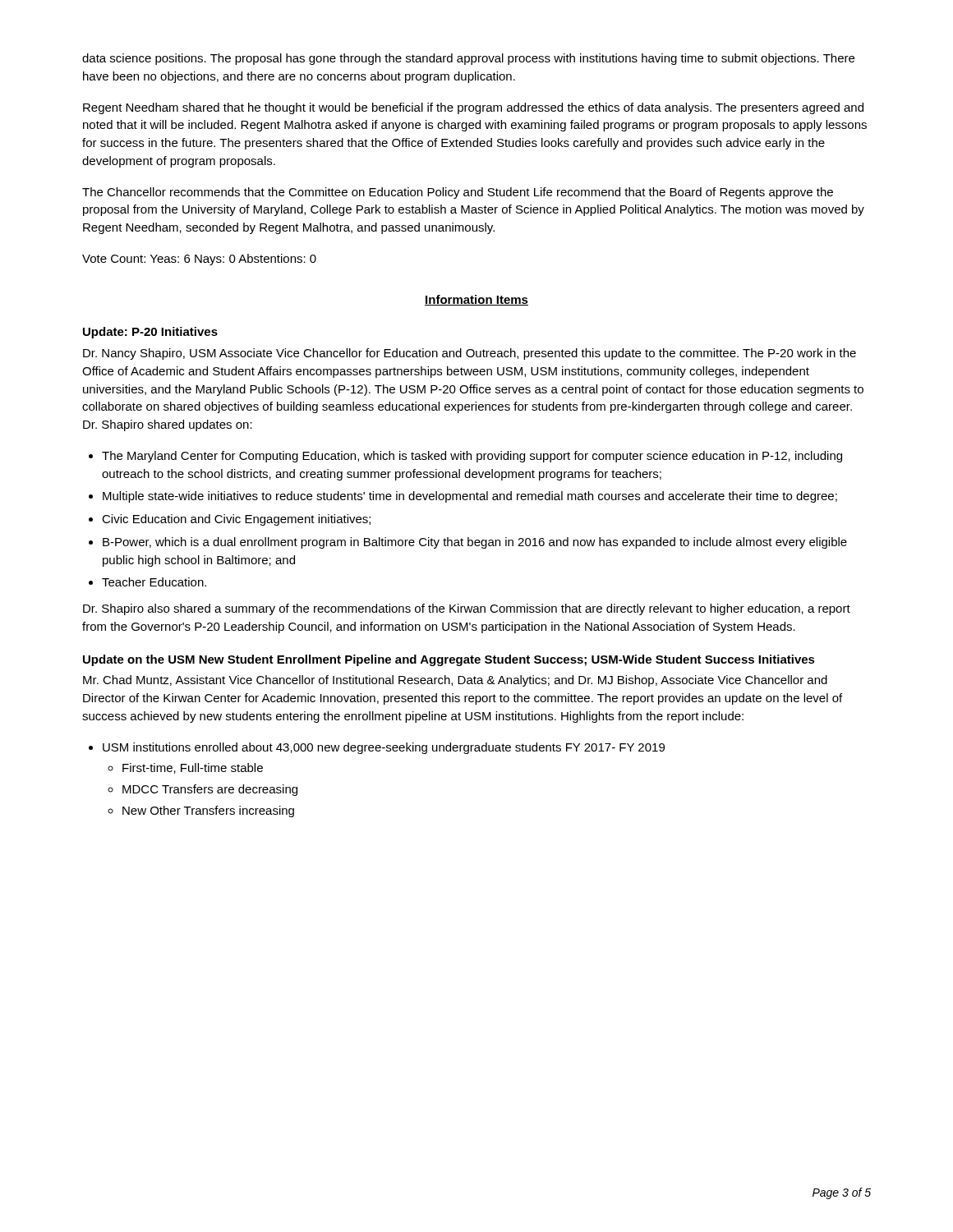Image resolution: width=953 pixels, height=1232 pixels.
Task: Navigate to the passage starting "Dr. Nancy Shapiro, USM Associate Vice Chancellor"
Action: (x=473, y=389)
